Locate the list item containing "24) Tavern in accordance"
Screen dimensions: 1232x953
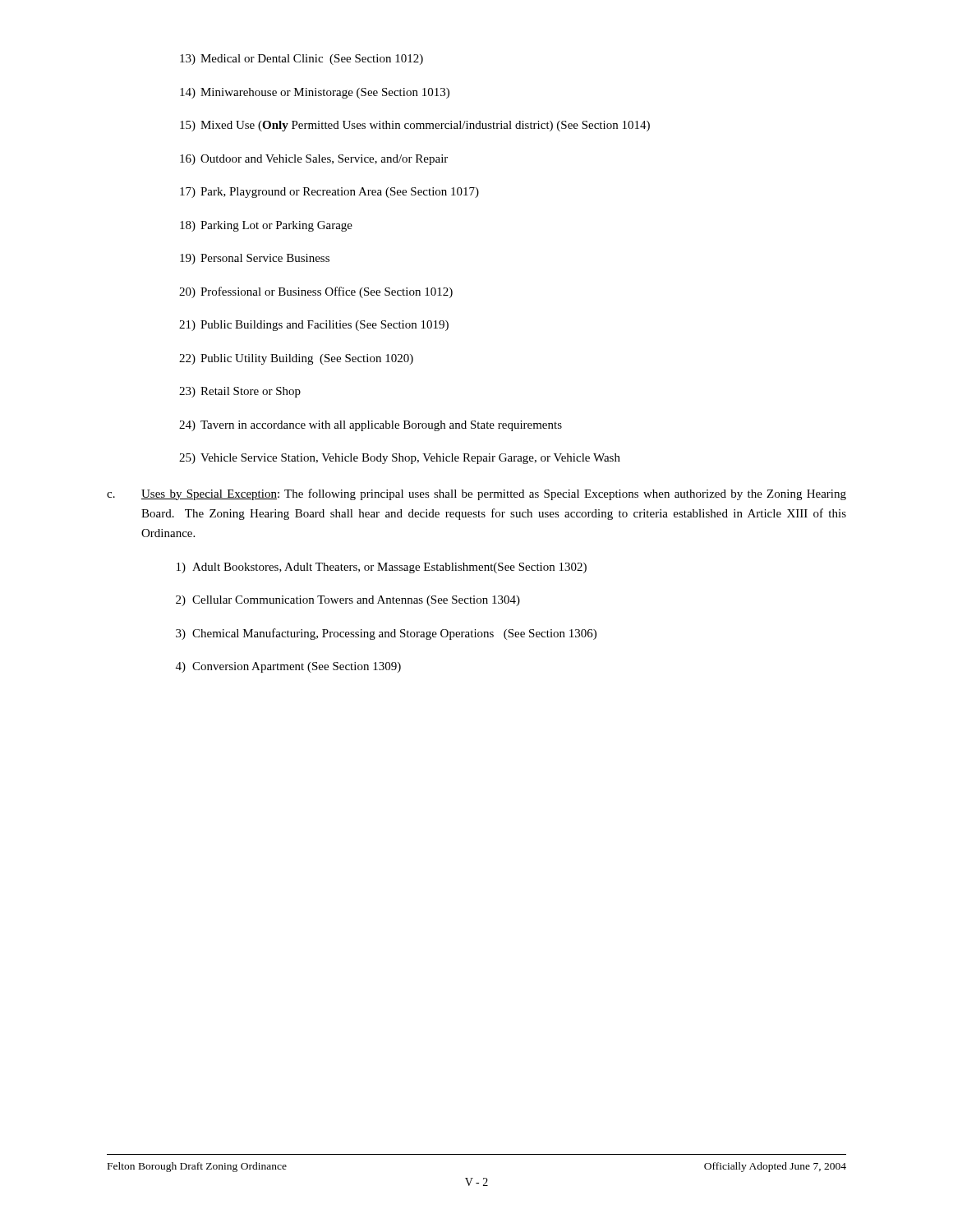[x=501, y=424]
